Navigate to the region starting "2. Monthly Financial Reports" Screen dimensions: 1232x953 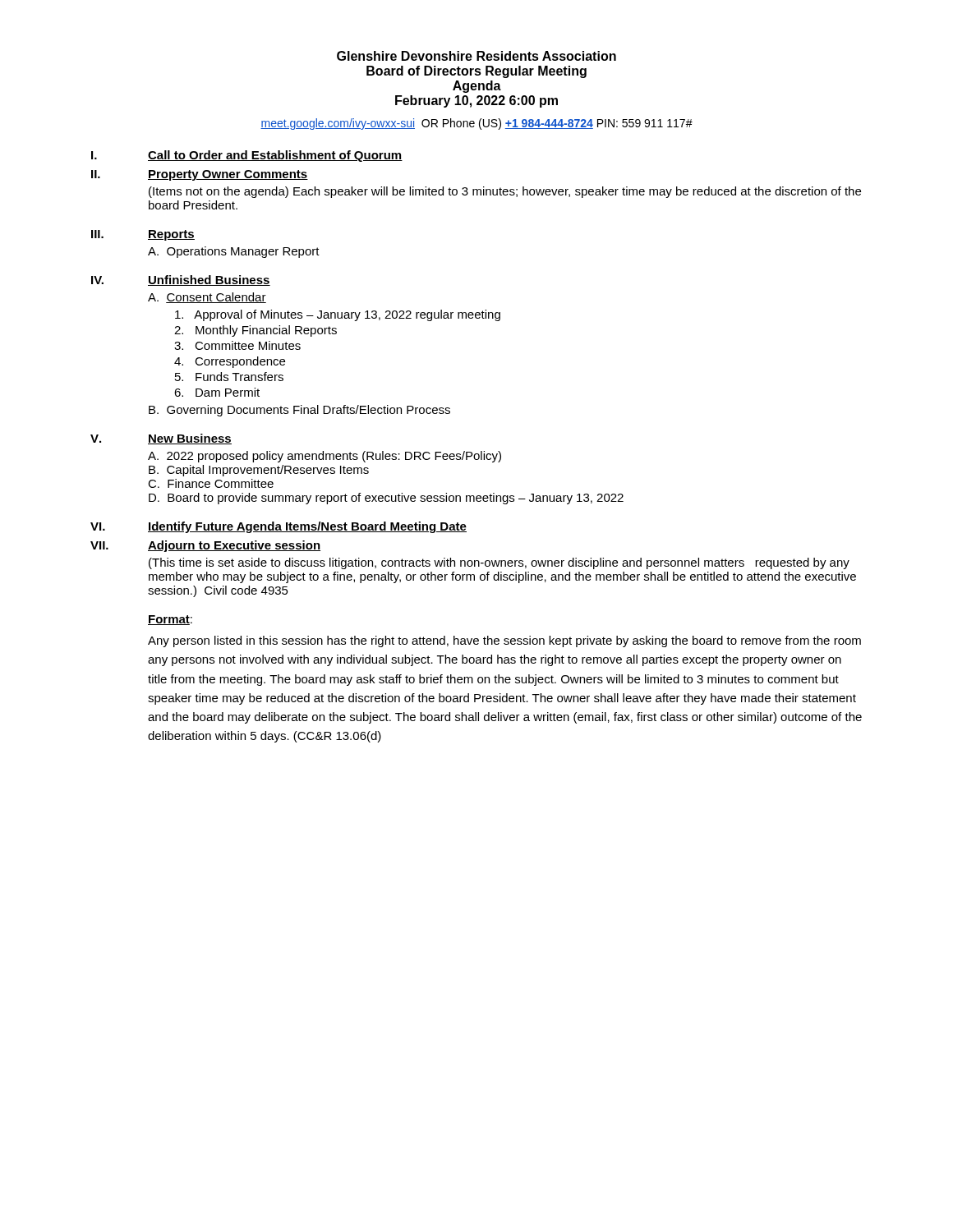(x=256, y=330)
